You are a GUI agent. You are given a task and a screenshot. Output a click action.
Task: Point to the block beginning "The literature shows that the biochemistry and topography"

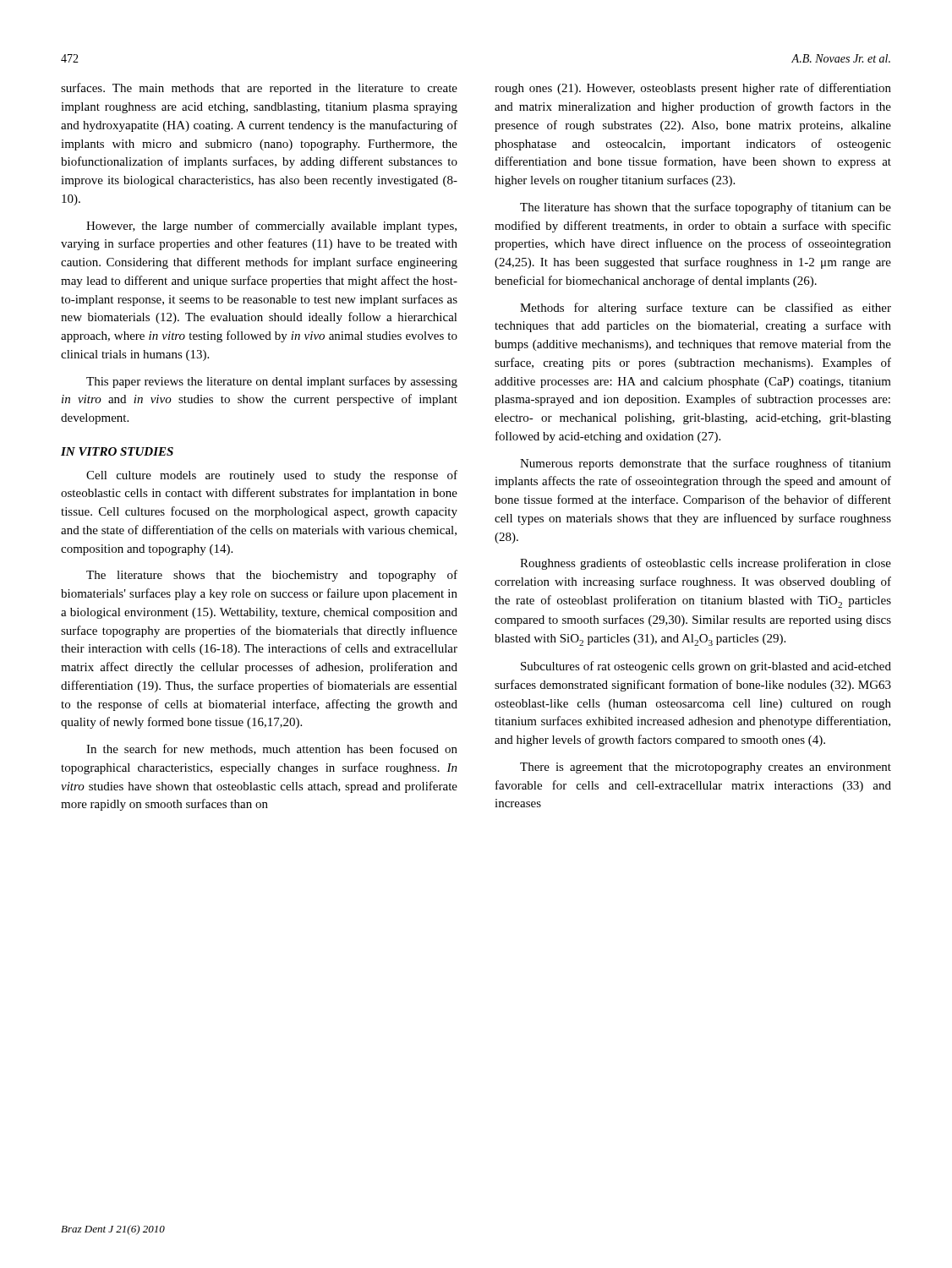click(x=259, y=649)
